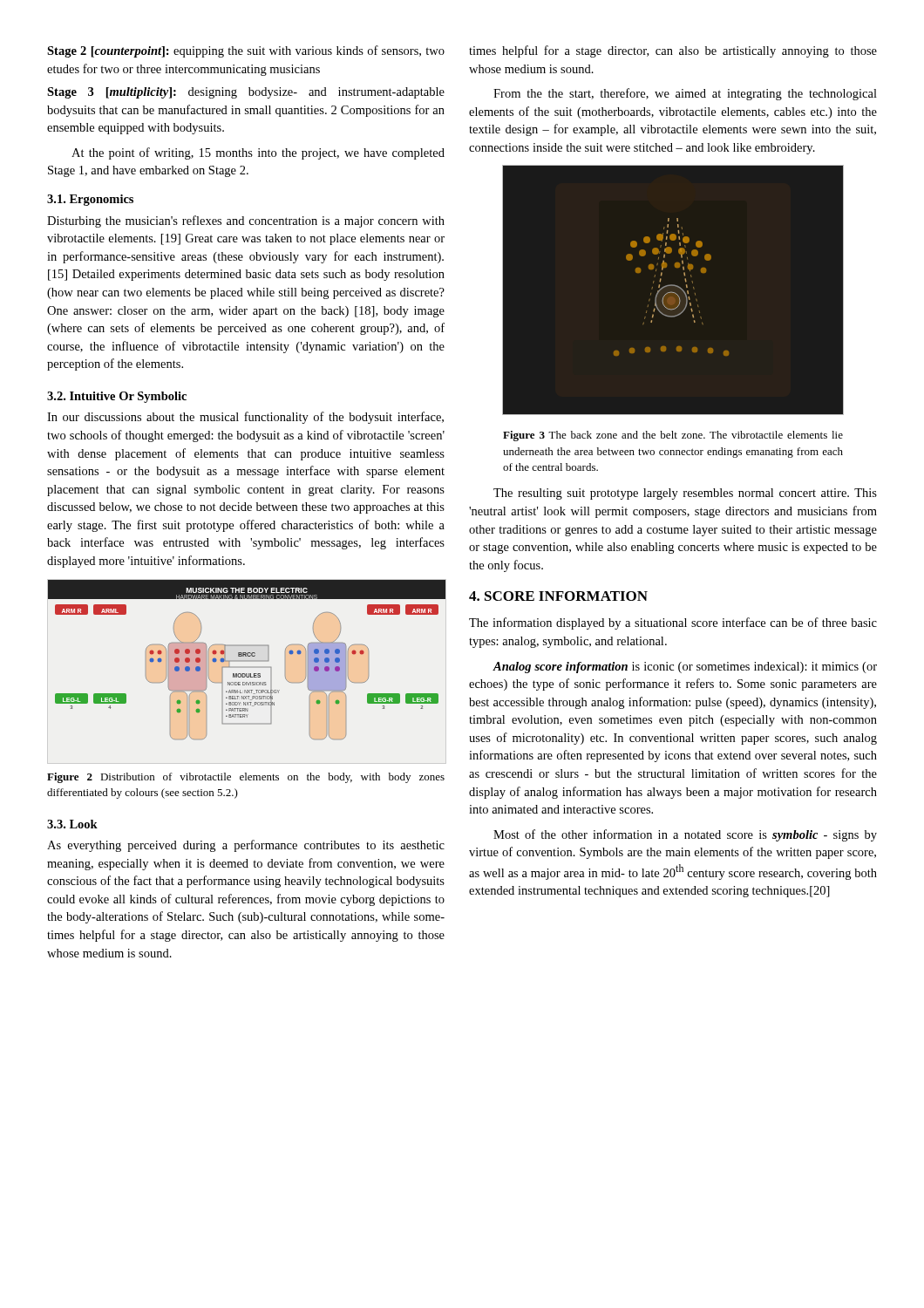Find the region starting "Figure 2 Distribution of vibrotactile elements on the"
The height and width of the screenshot is (1308, 924).
(x=246, y=784)
